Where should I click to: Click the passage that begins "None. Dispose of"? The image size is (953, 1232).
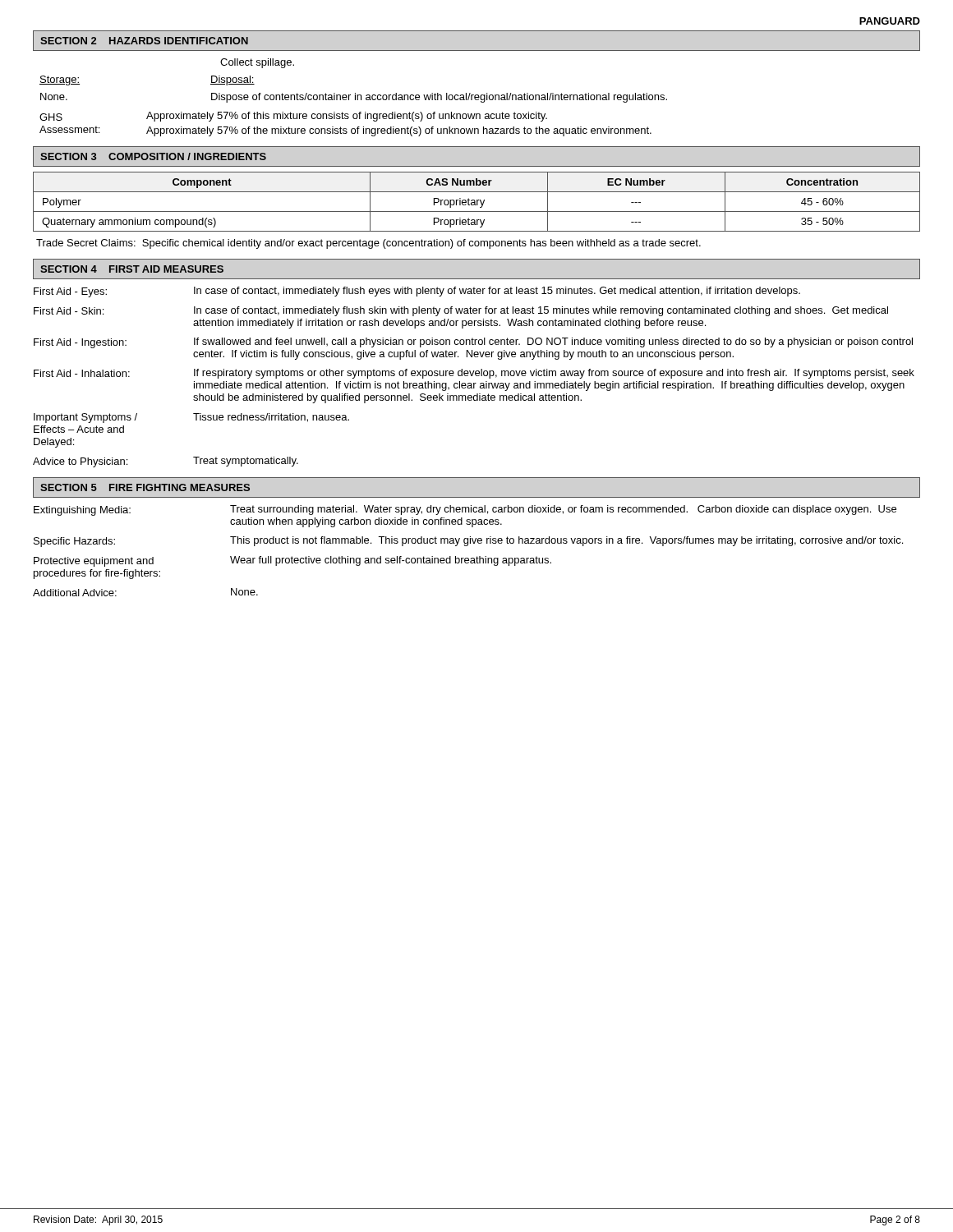[480, 97]
